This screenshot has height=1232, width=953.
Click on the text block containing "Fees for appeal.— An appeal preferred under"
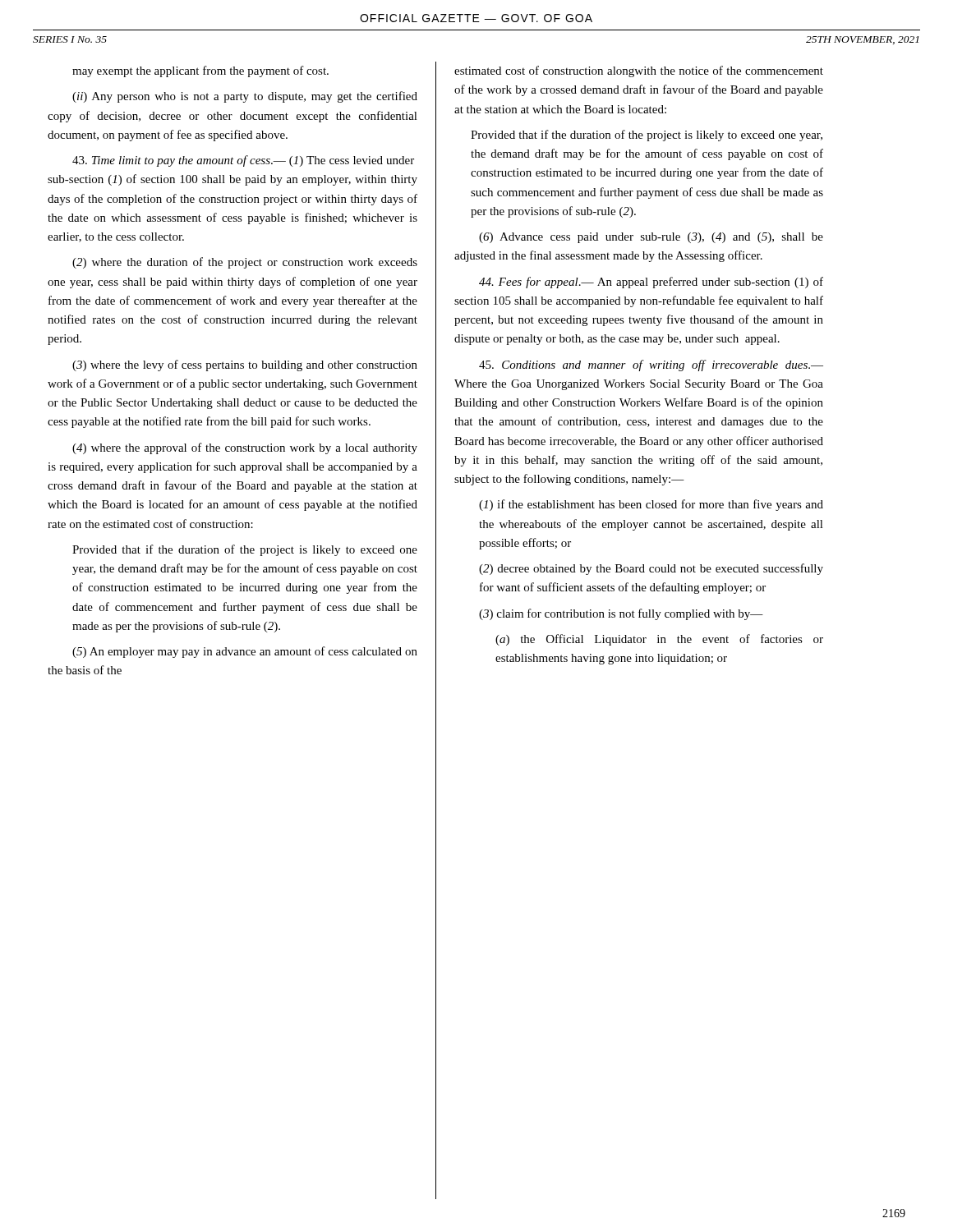tap(639, 310)
